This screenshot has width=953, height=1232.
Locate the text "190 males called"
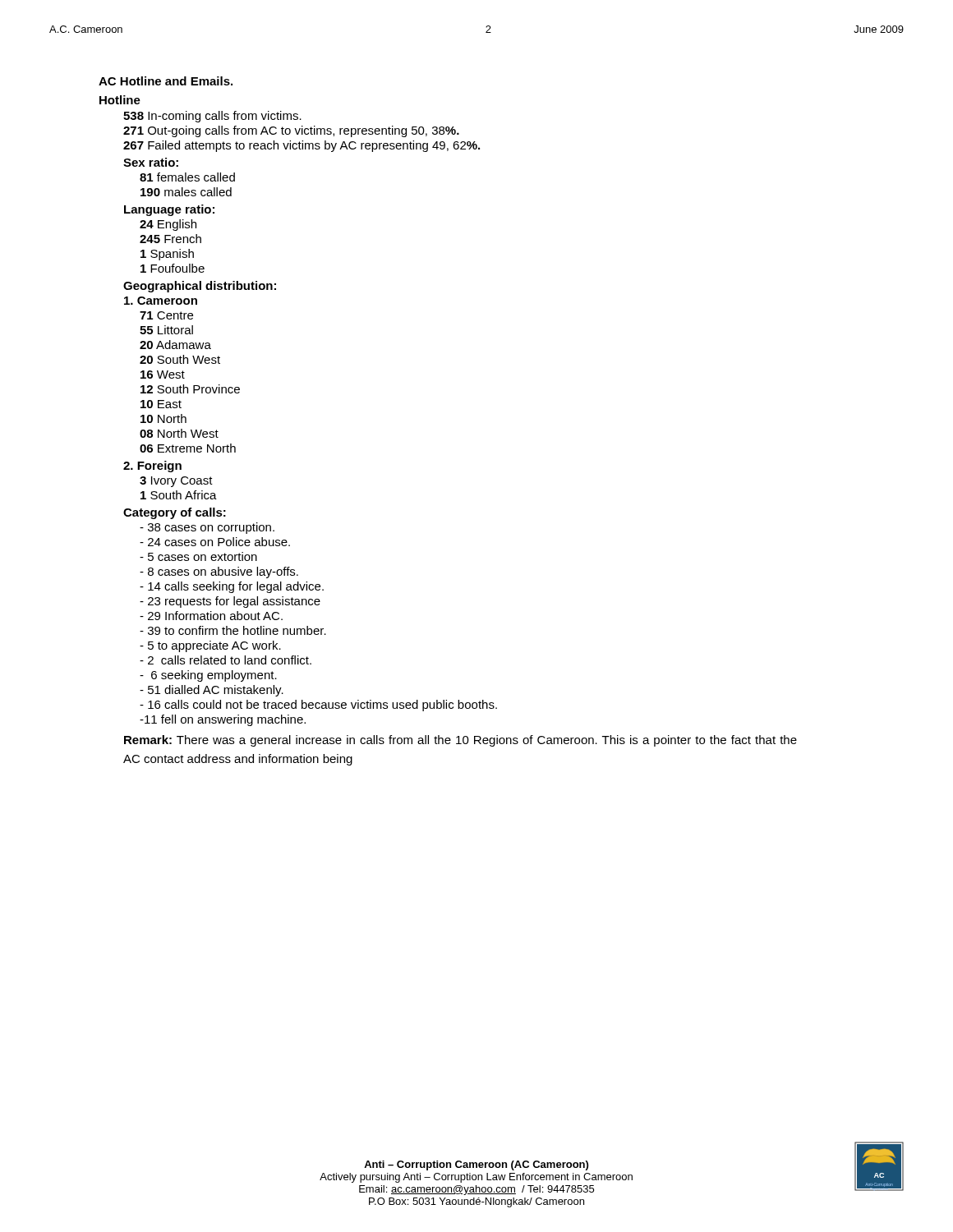(186, 192)
